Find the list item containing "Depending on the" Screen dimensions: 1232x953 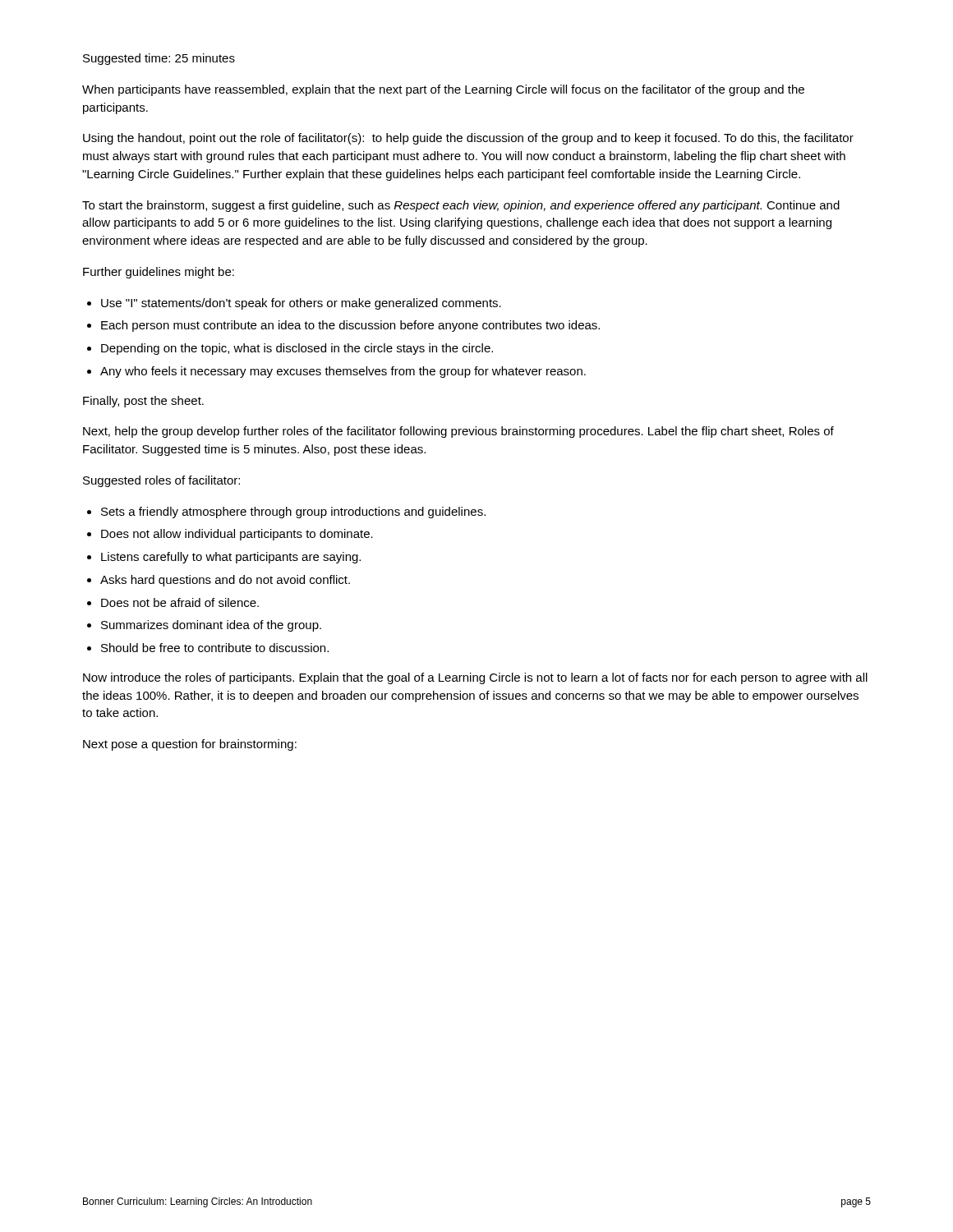pyautogui.click(x=297, y=348)
